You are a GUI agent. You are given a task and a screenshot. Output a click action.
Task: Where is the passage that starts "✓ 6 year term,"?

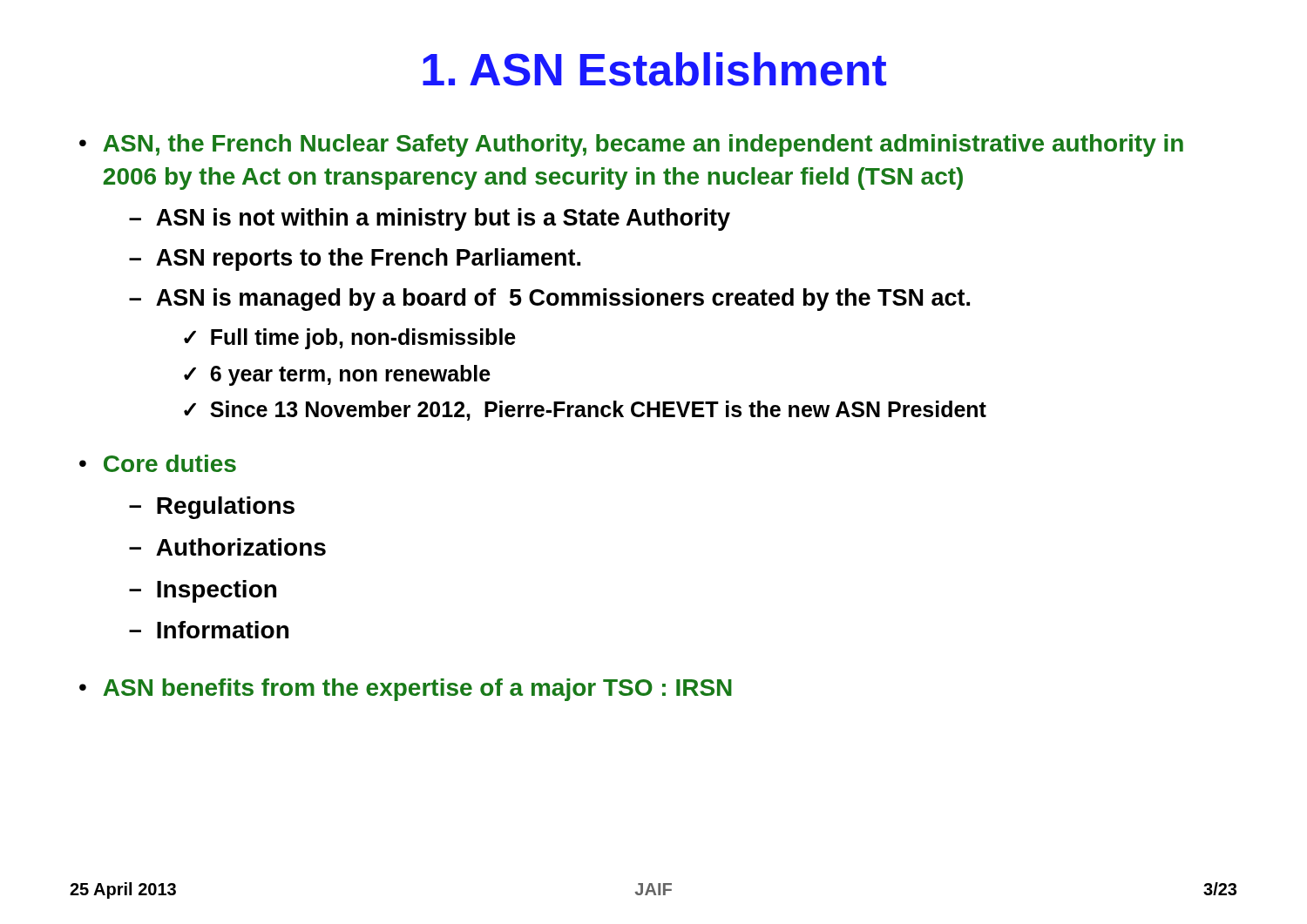(336, 374)
